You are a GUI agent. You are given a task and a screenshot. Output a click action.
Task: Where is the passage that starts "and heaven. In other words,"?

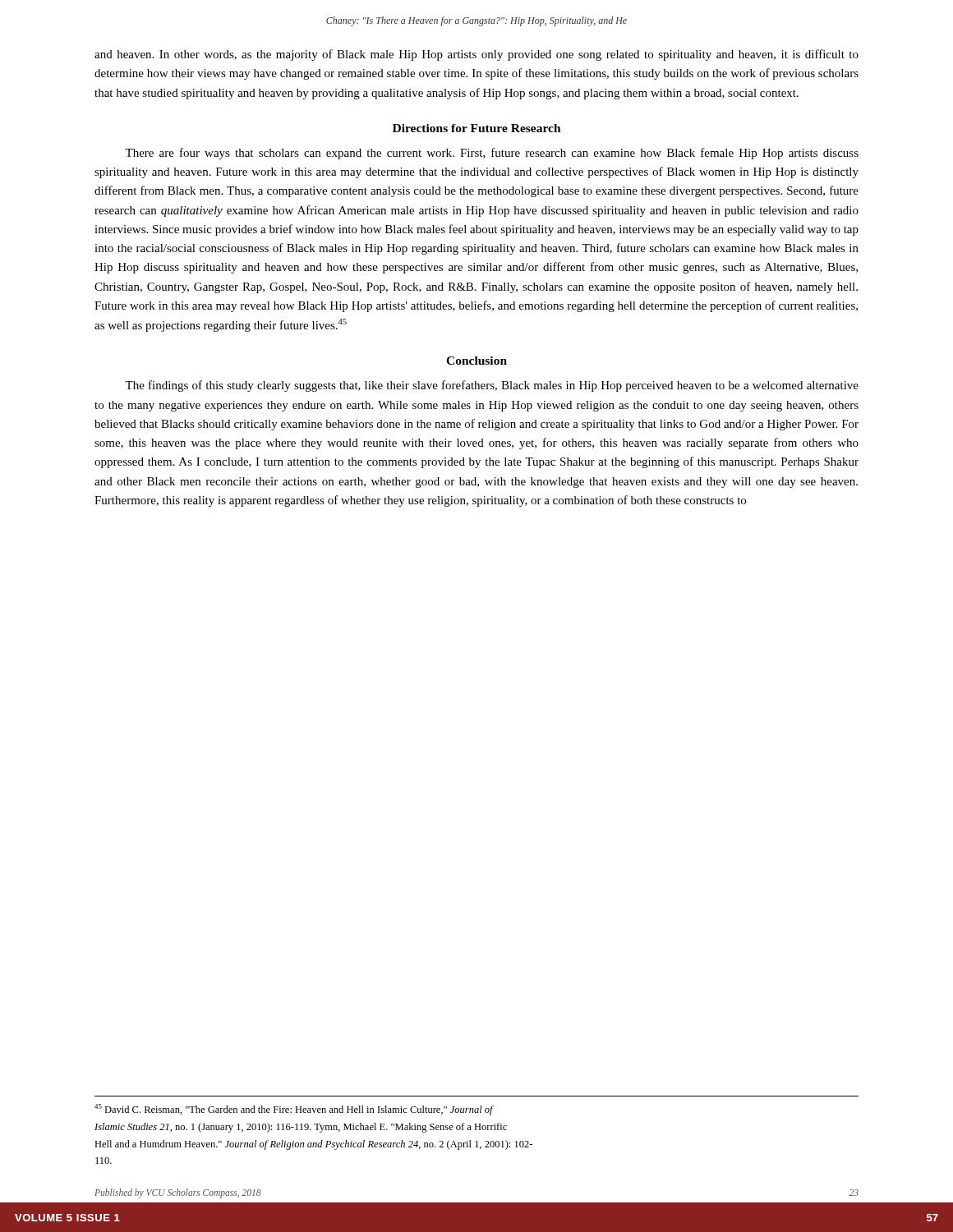[x=476, y=73]
